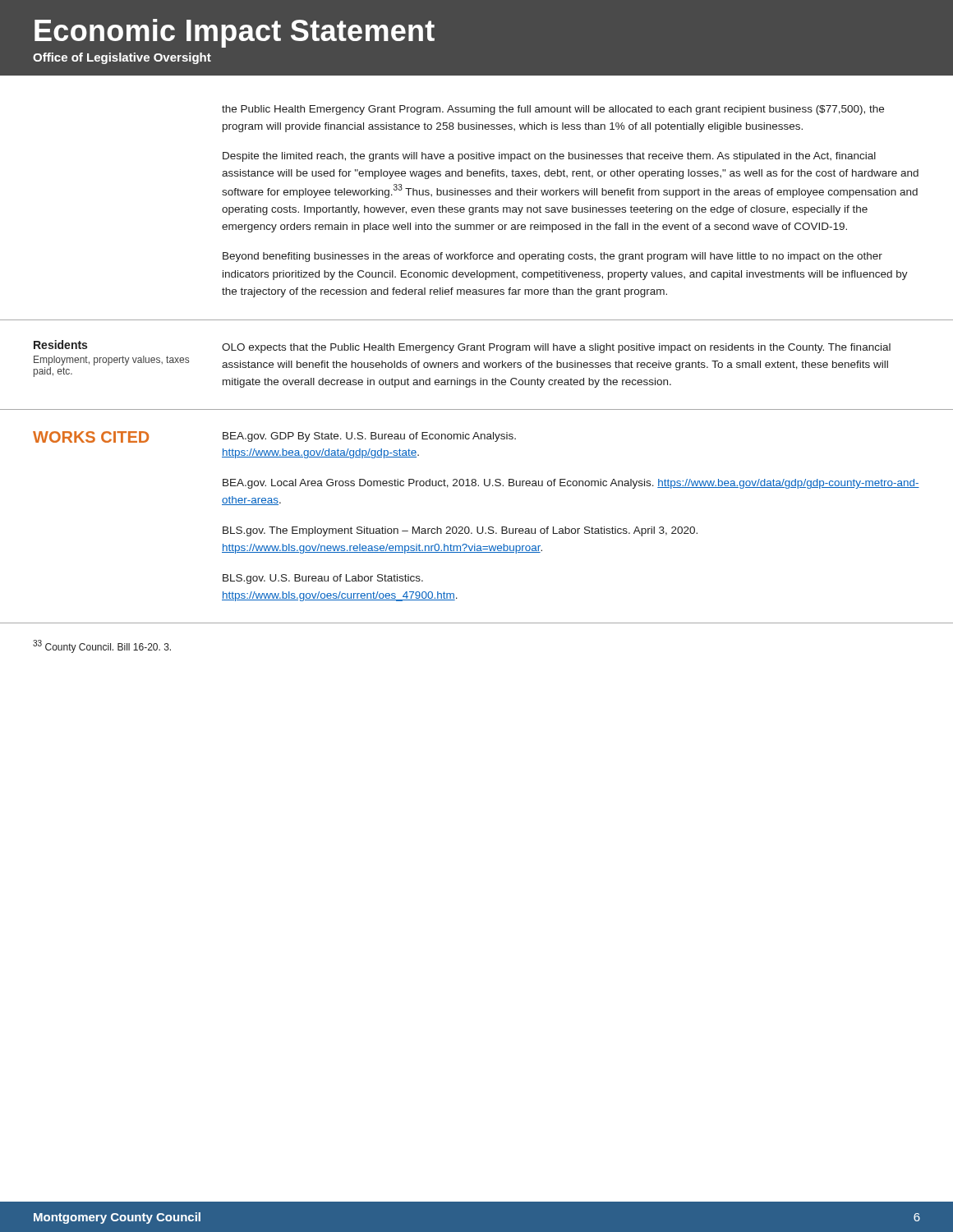Find the text block that says "BLS.gov. The Employment Situation – March"

pos(460,539)
